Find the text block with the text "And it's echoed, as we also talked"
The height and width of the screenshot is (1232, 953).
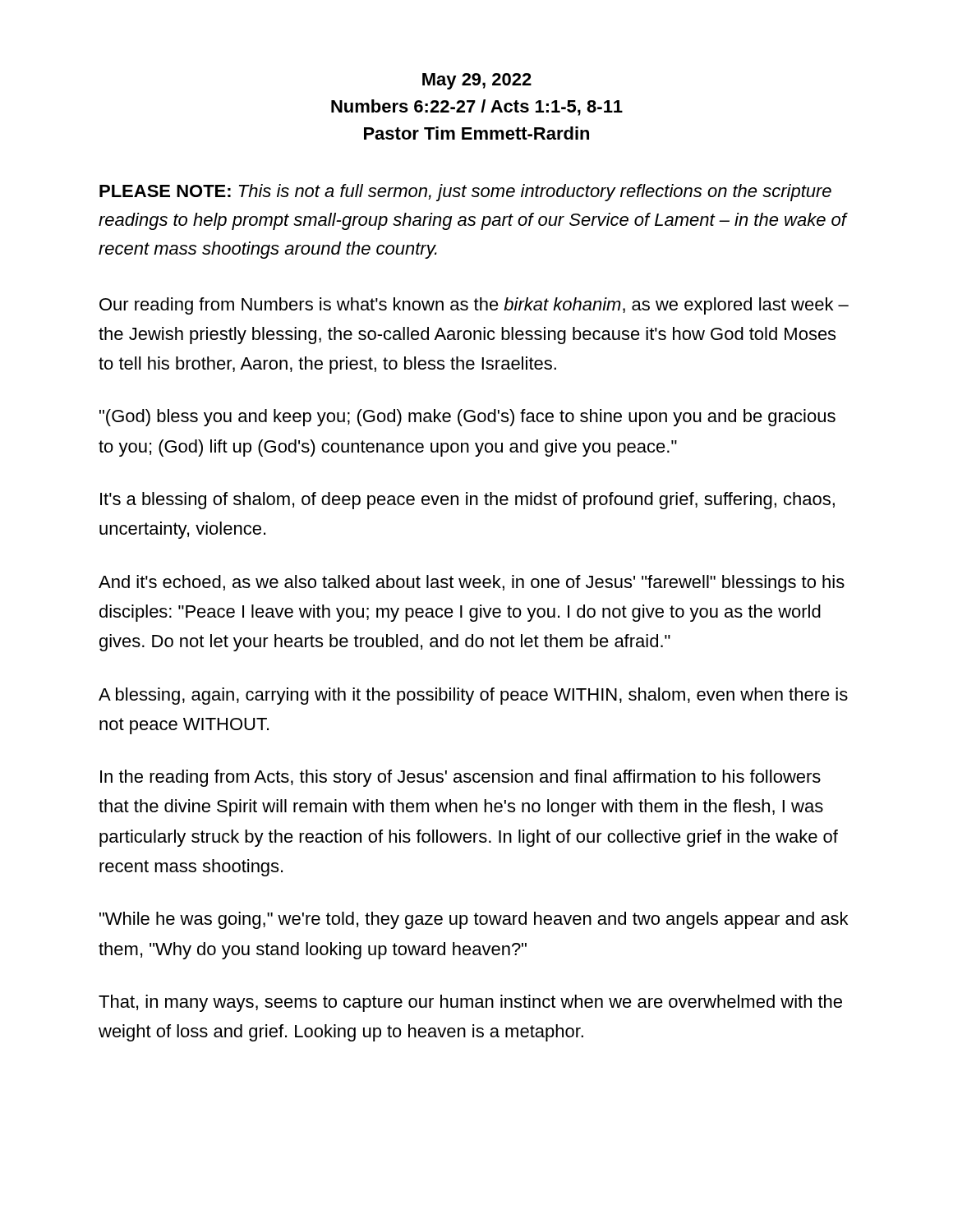[472, 611]
